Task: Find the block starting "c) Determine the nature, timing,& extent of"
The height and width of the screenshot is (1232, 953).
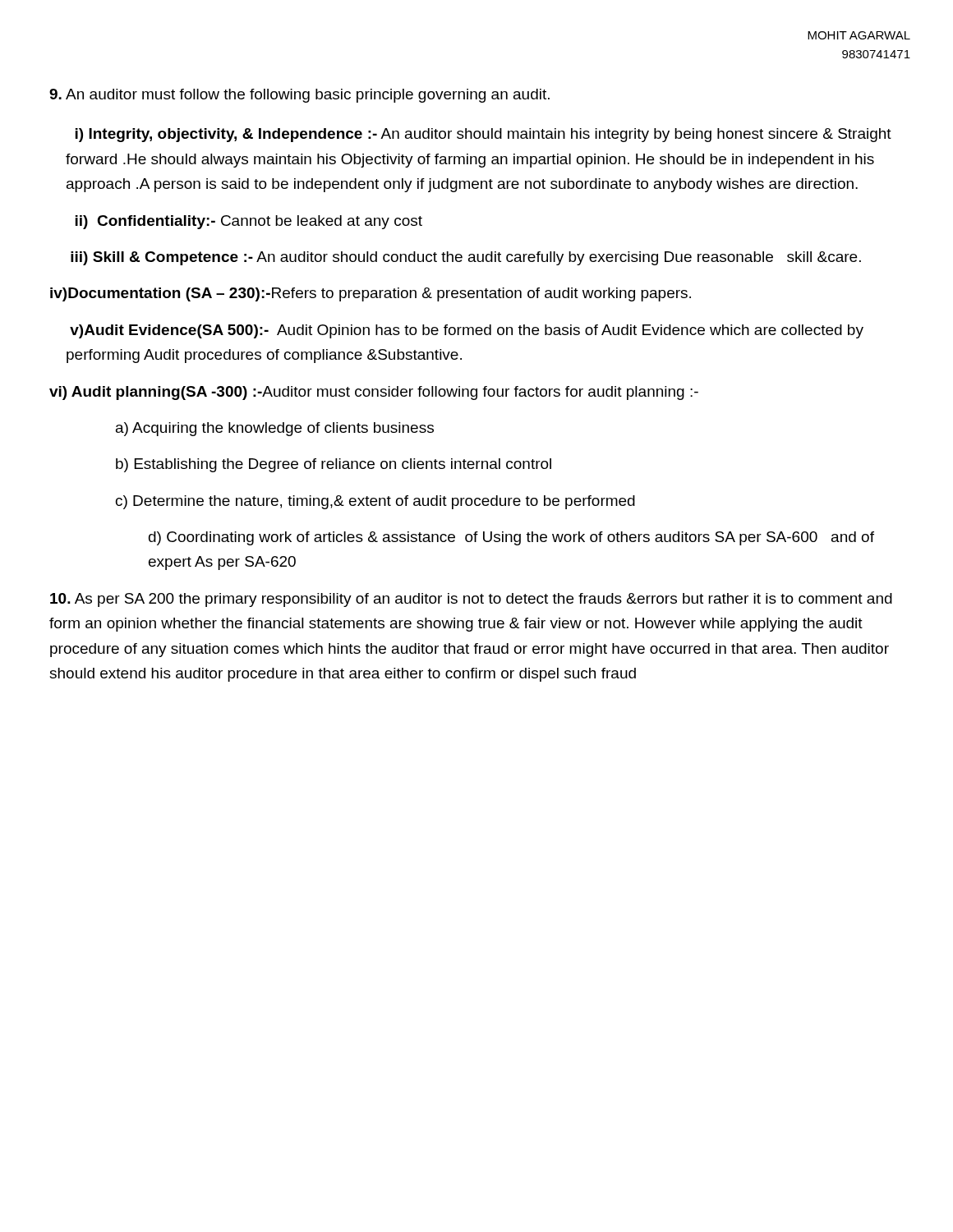Action: [375, 500]
